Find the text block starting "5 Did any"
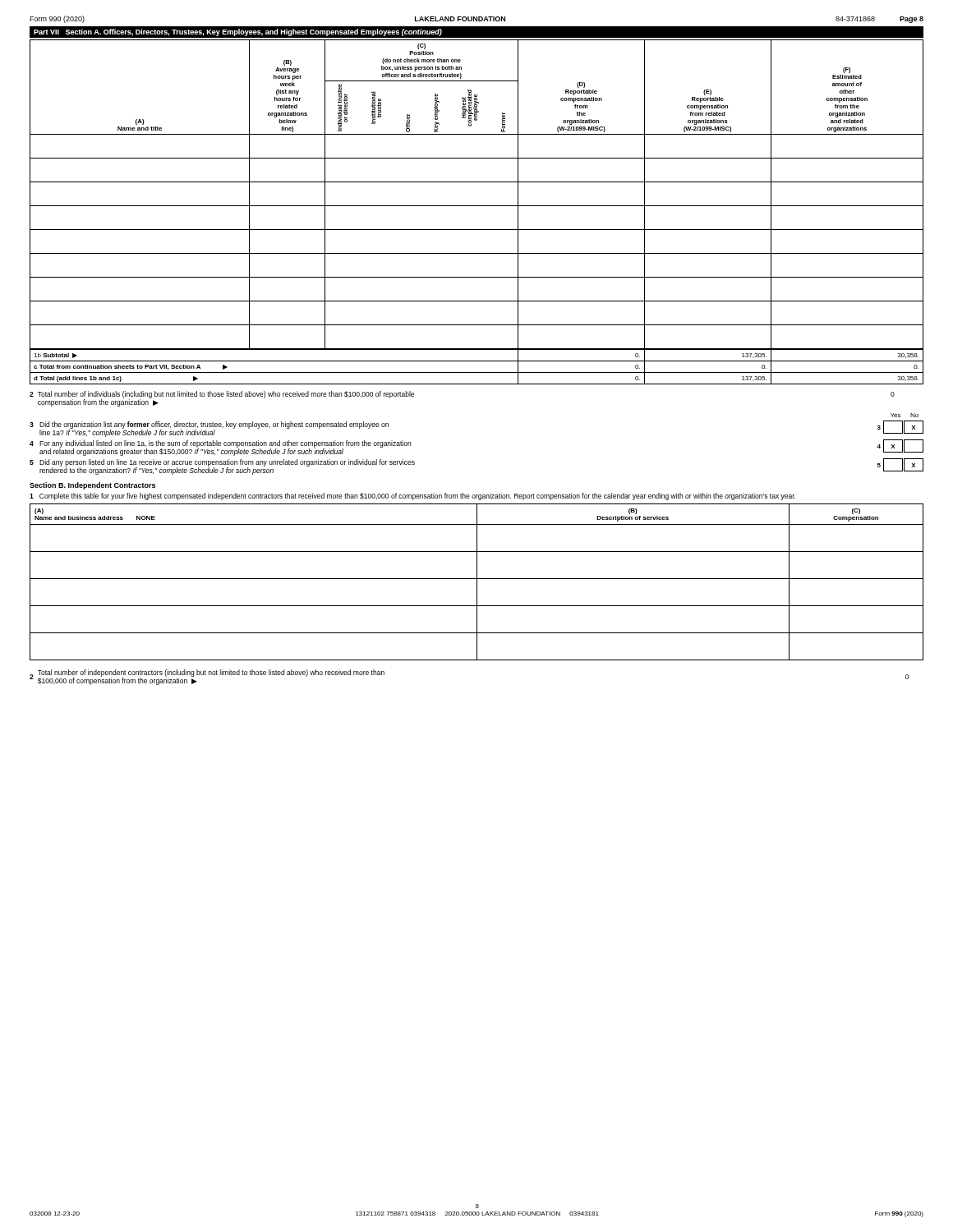953x1232 pixels. pos(204,464)
